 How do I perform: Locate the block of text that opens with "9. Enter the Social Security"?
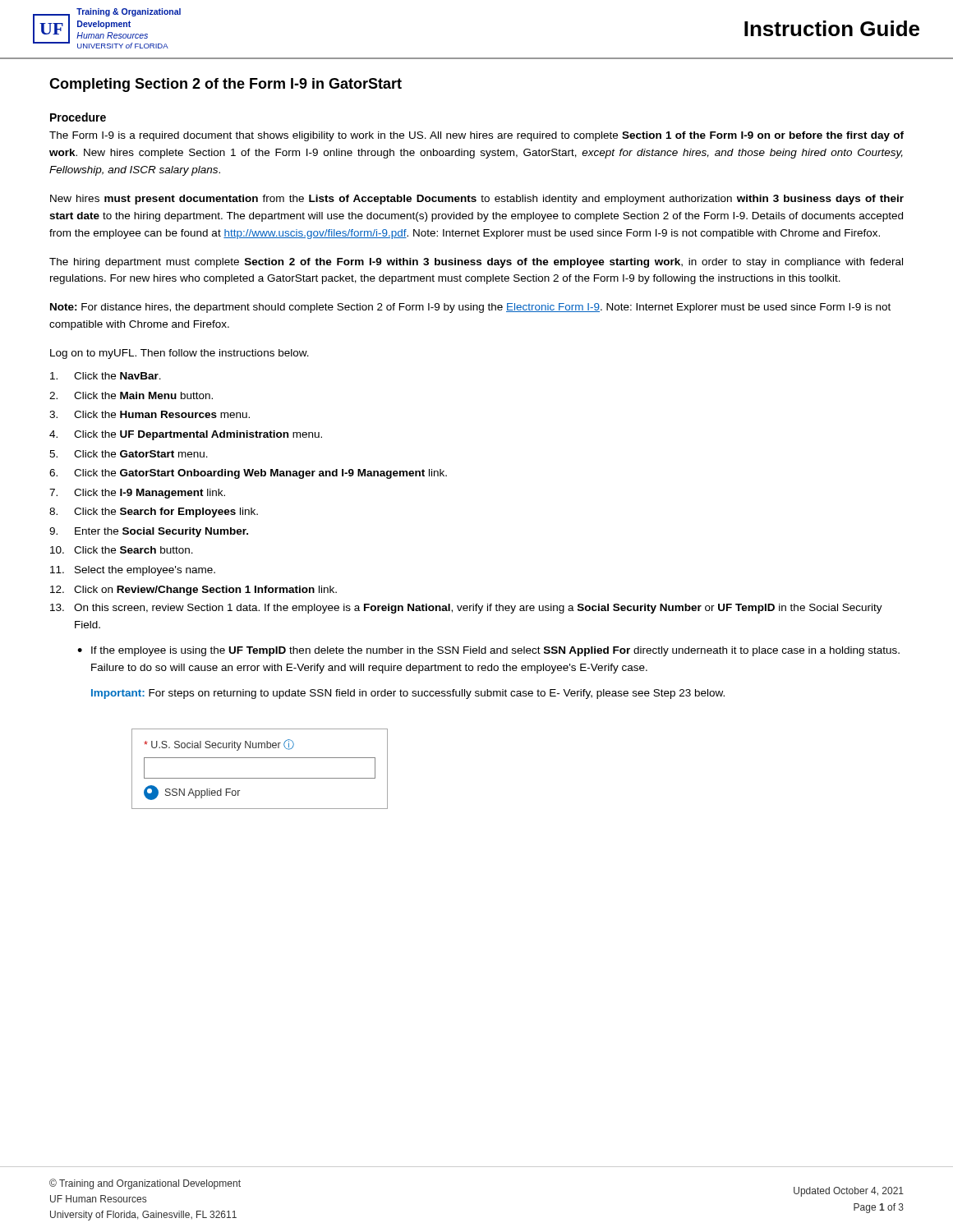[x=149, y=531]
